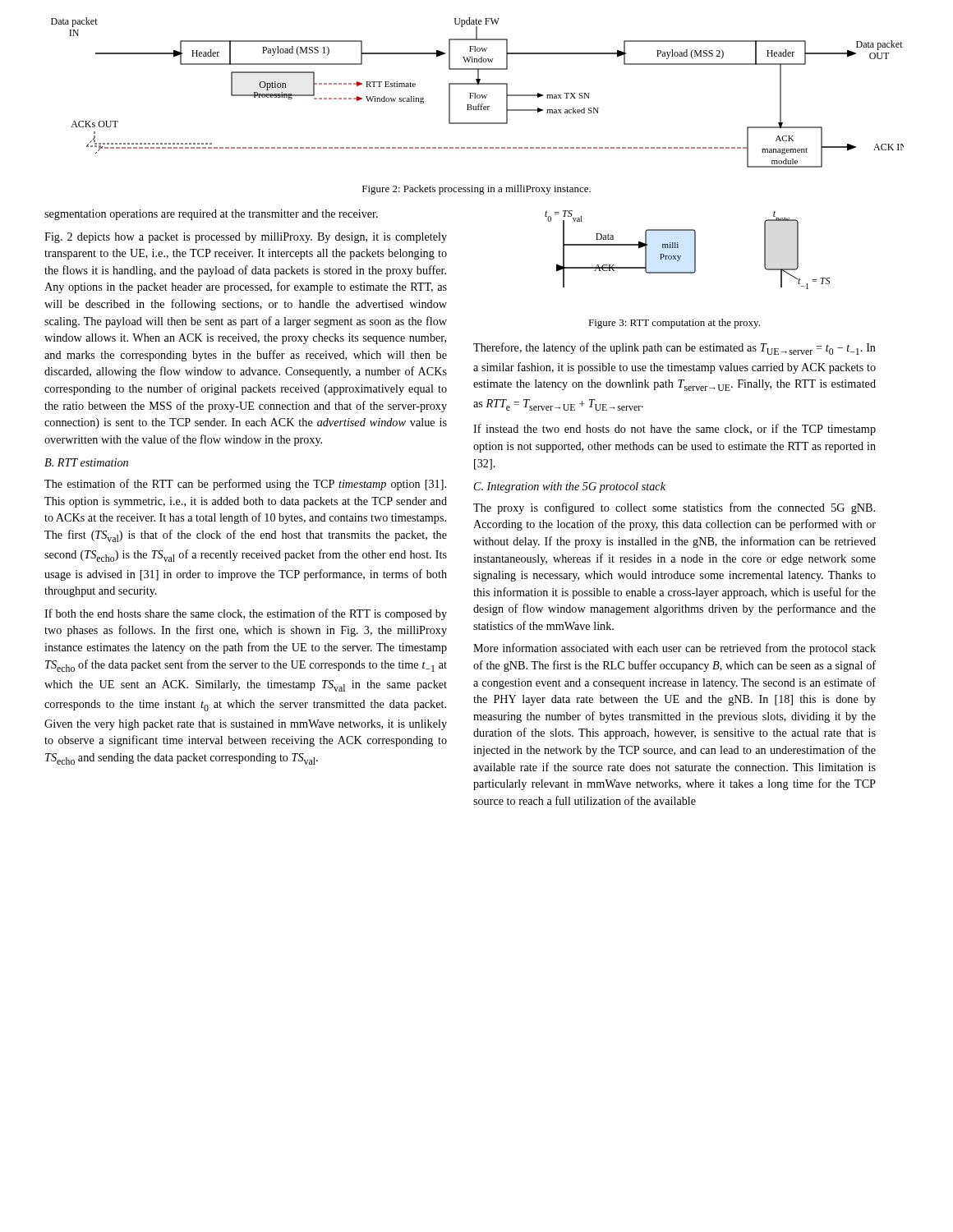The width and height of the screenshot is (953, 1232).
Task: Click the passage that begins "If both the end hosts share the"
Action: (x=246, y=687)
